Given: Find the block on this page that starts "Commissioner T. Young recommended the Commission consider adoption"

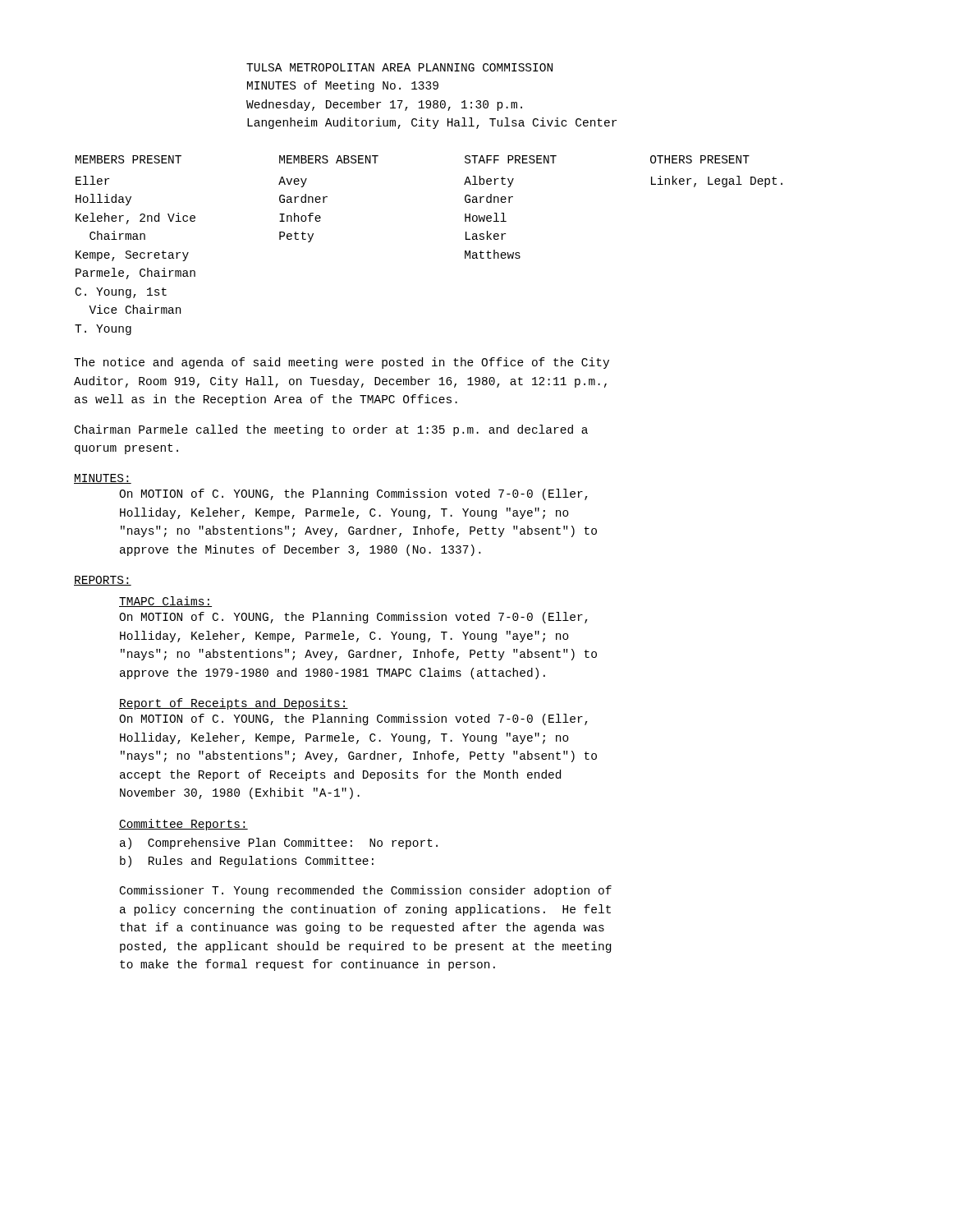Looking at the screenshot, I should (366, 928).
